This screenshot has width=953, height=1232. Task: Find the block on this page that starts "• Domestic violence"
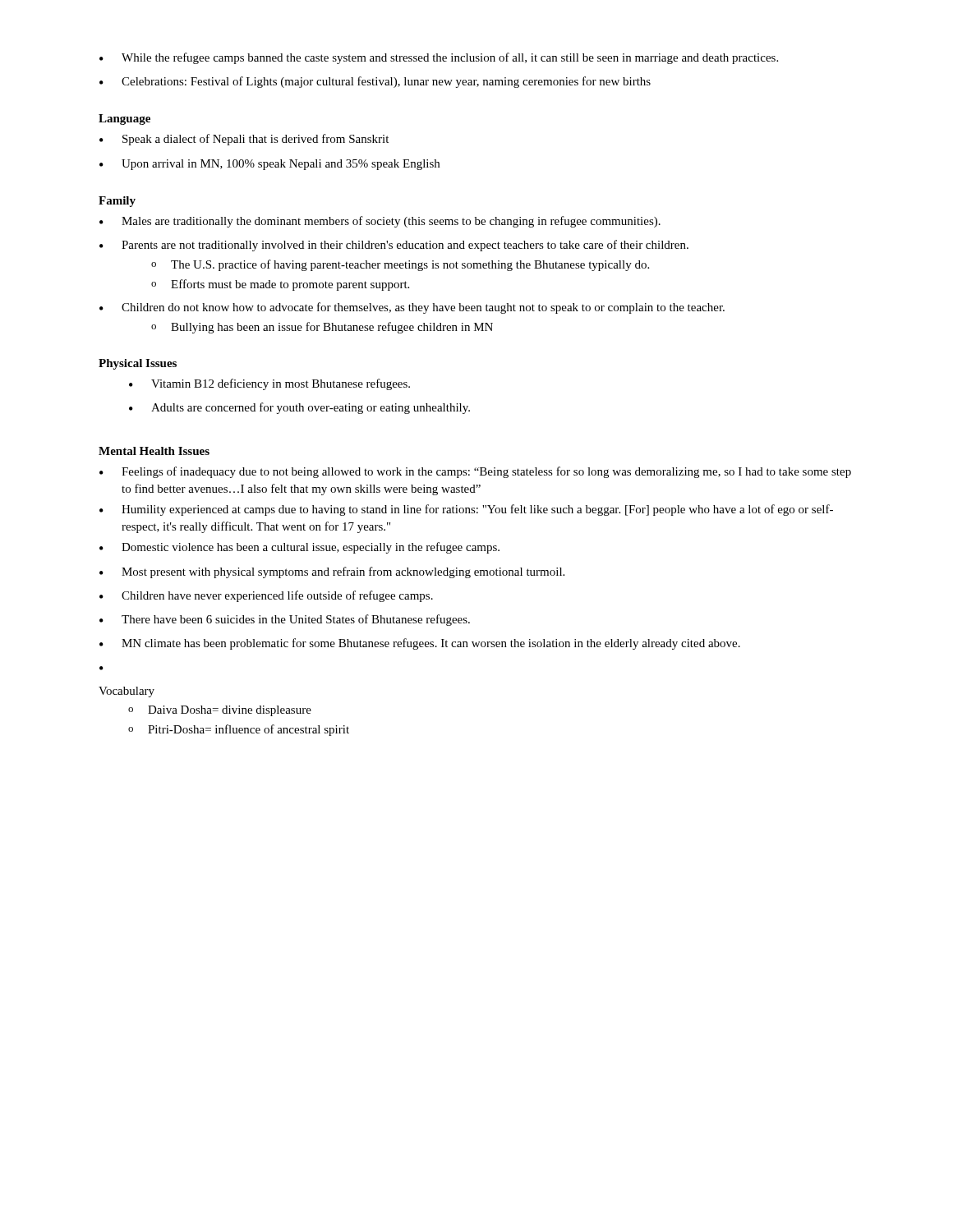pos(476,549)
